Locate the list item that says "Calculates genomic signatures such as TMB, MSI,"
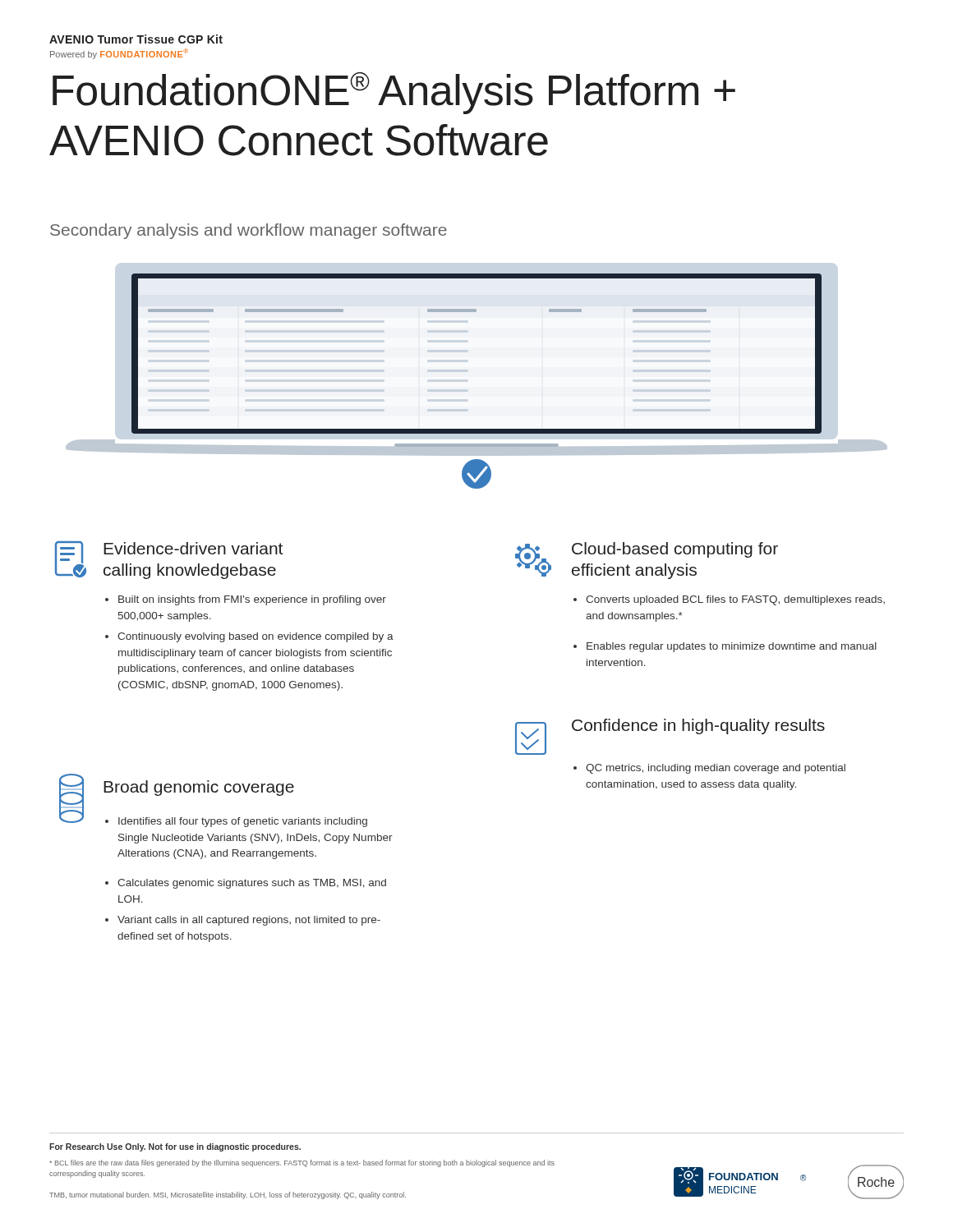This screenshot has width=953, height=1232. tap(251, 891)
